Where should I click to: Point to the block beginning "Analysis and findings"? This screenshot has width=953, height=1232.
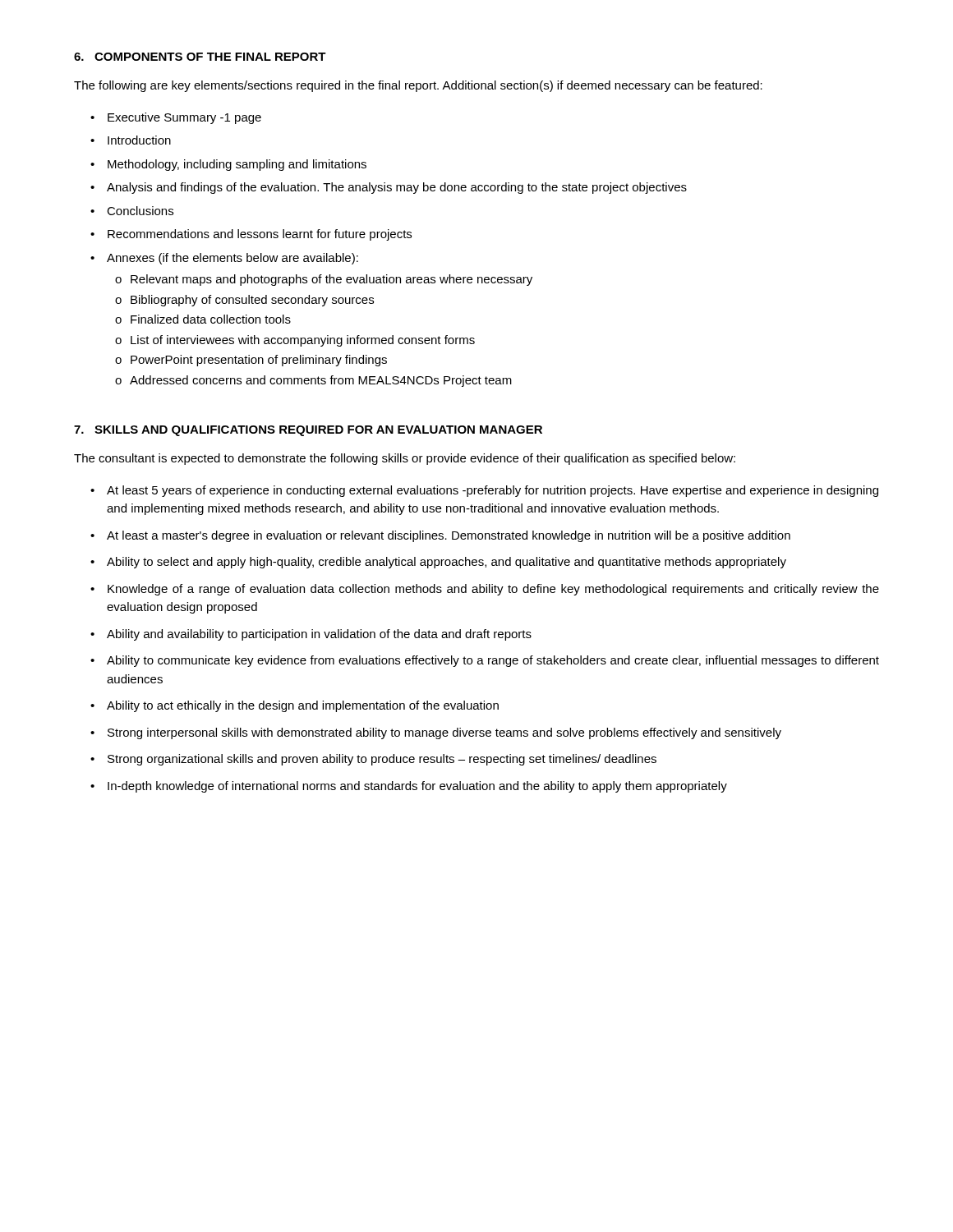point(397,187)
